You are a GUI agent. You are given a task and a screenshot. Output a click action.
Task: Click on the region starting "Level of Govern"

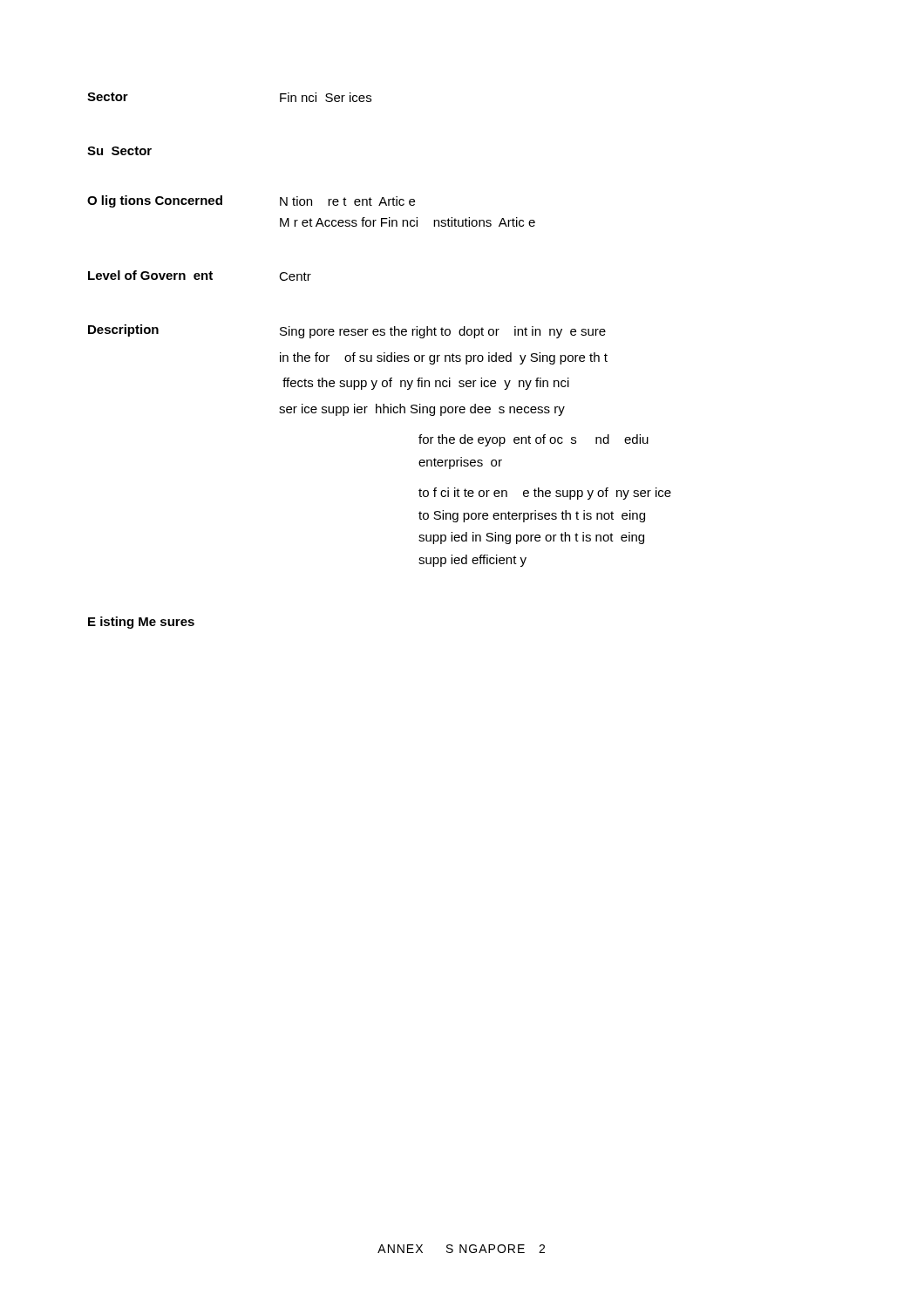150,275
